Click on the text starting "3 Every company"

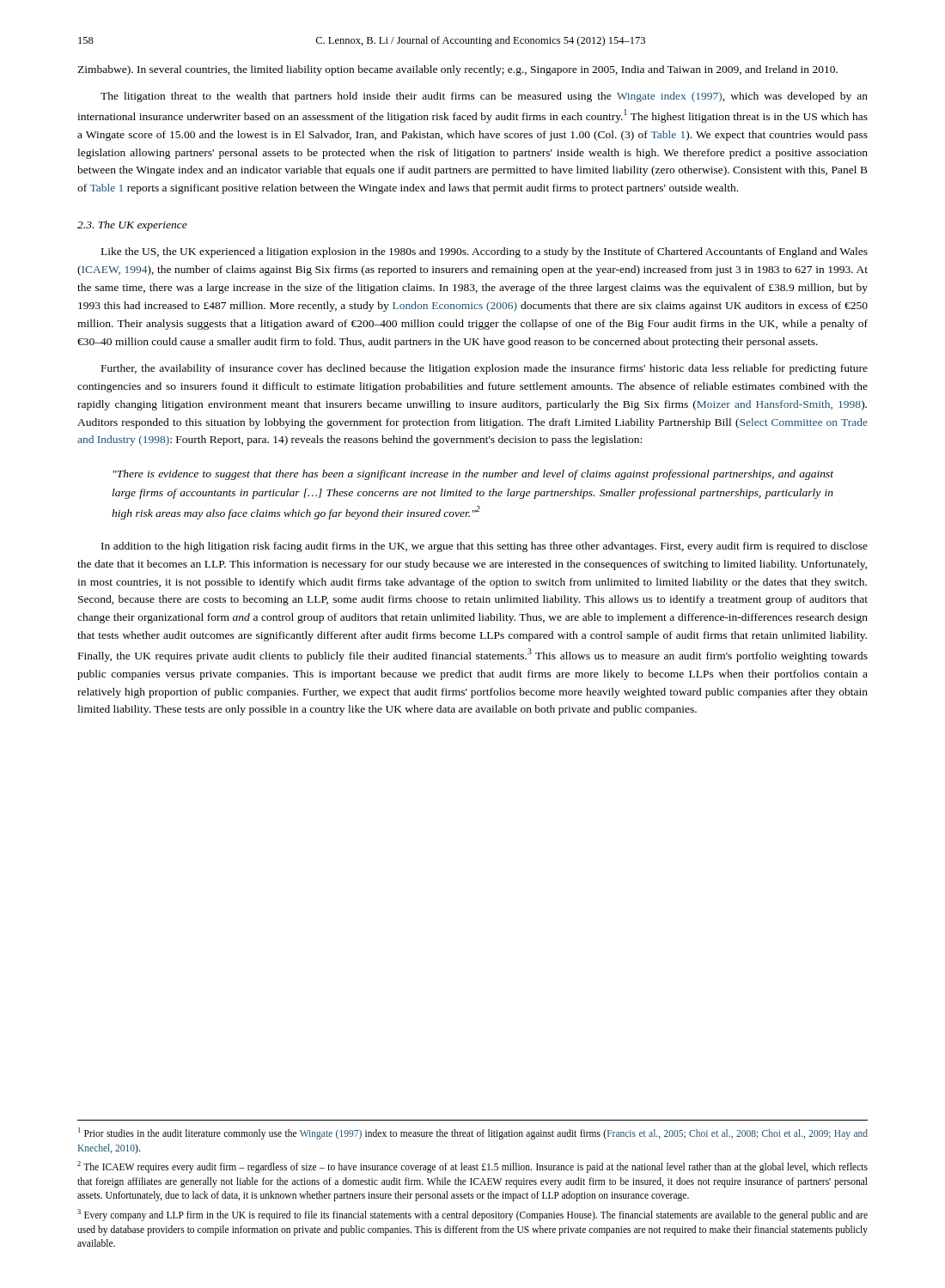472,1229
